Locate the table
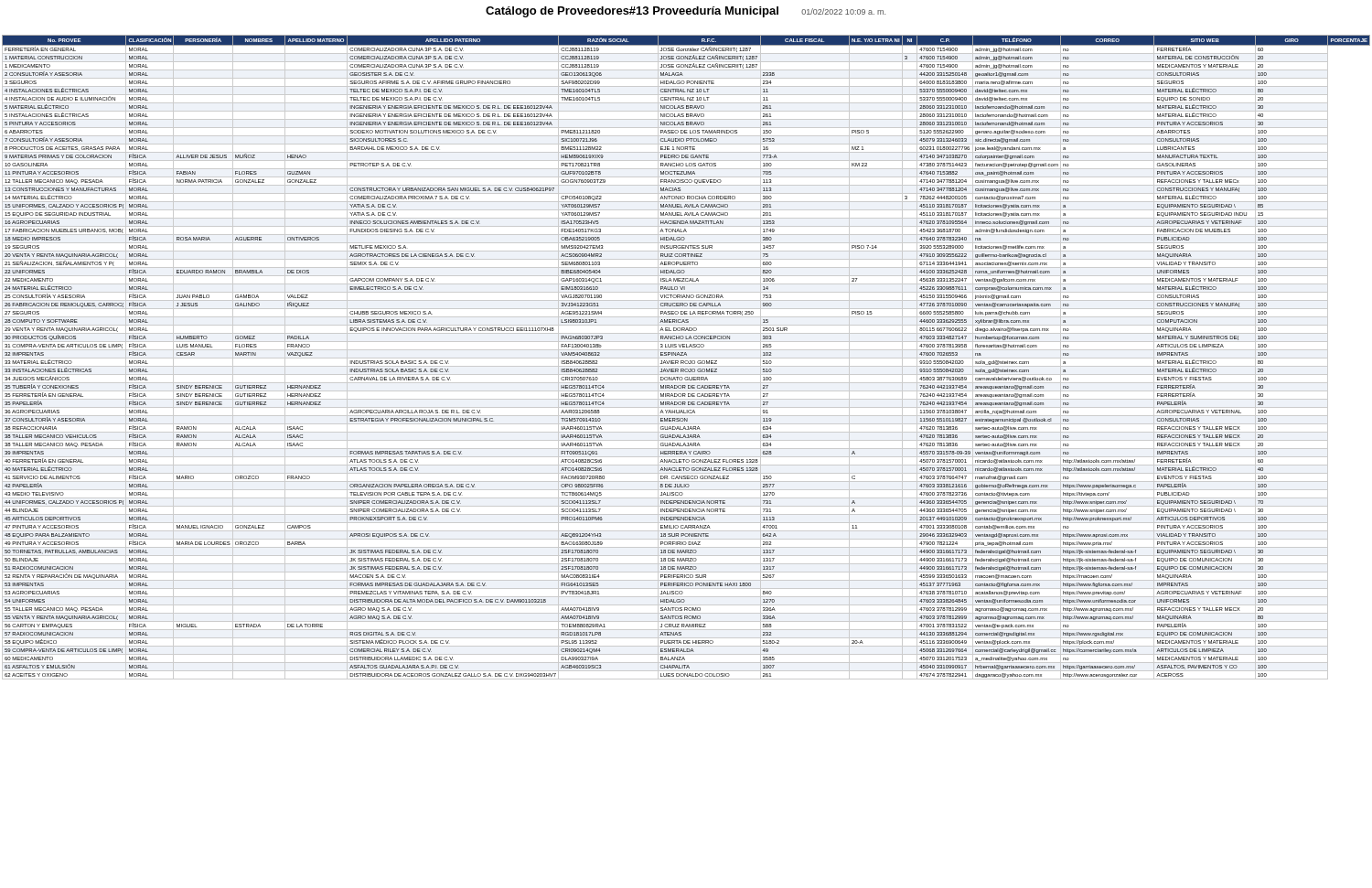The image size is (1372, 888). click(686, 357)
